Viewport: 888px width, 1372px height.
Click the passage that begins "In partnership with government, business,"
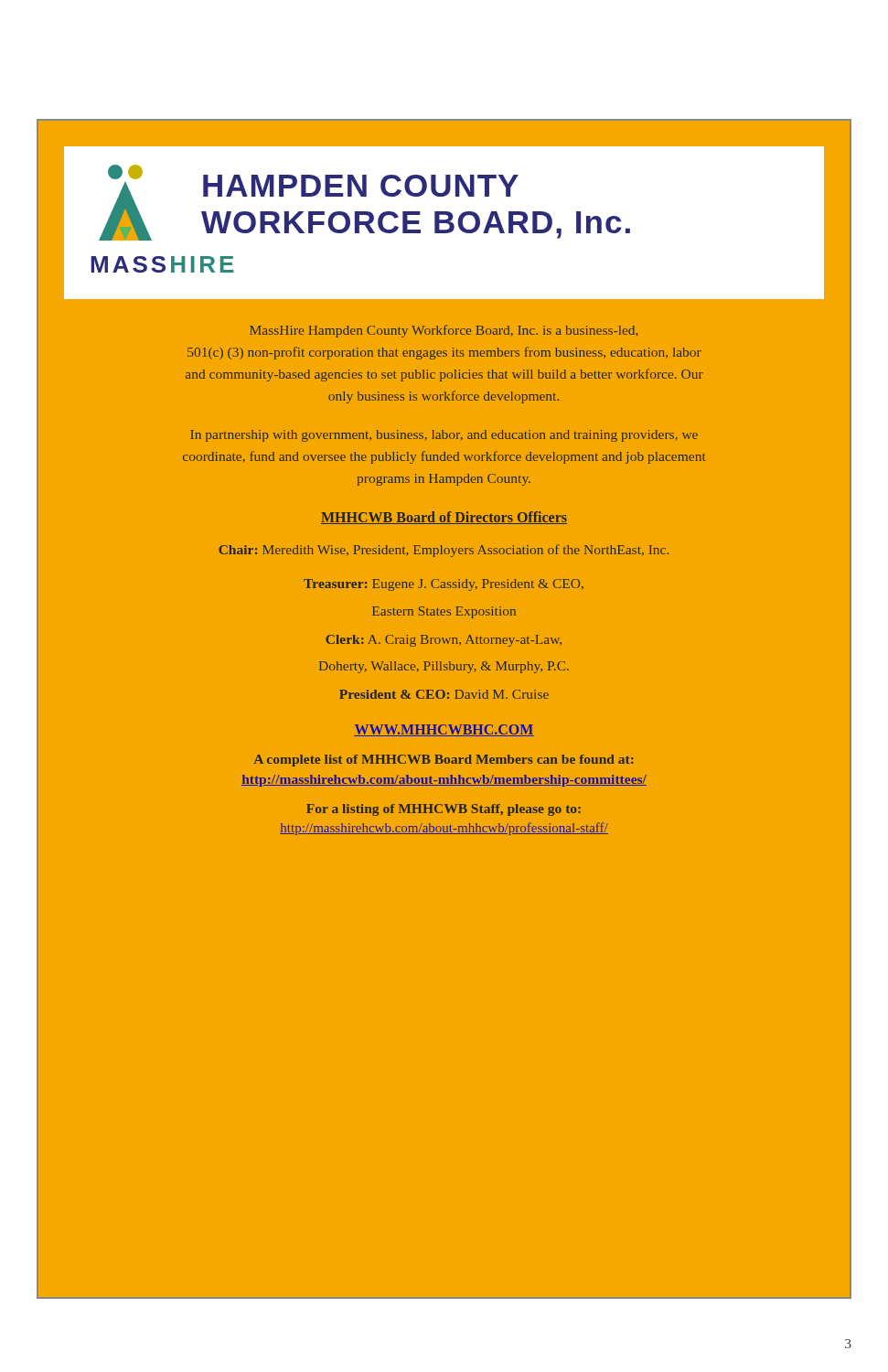tap(444, 456)
